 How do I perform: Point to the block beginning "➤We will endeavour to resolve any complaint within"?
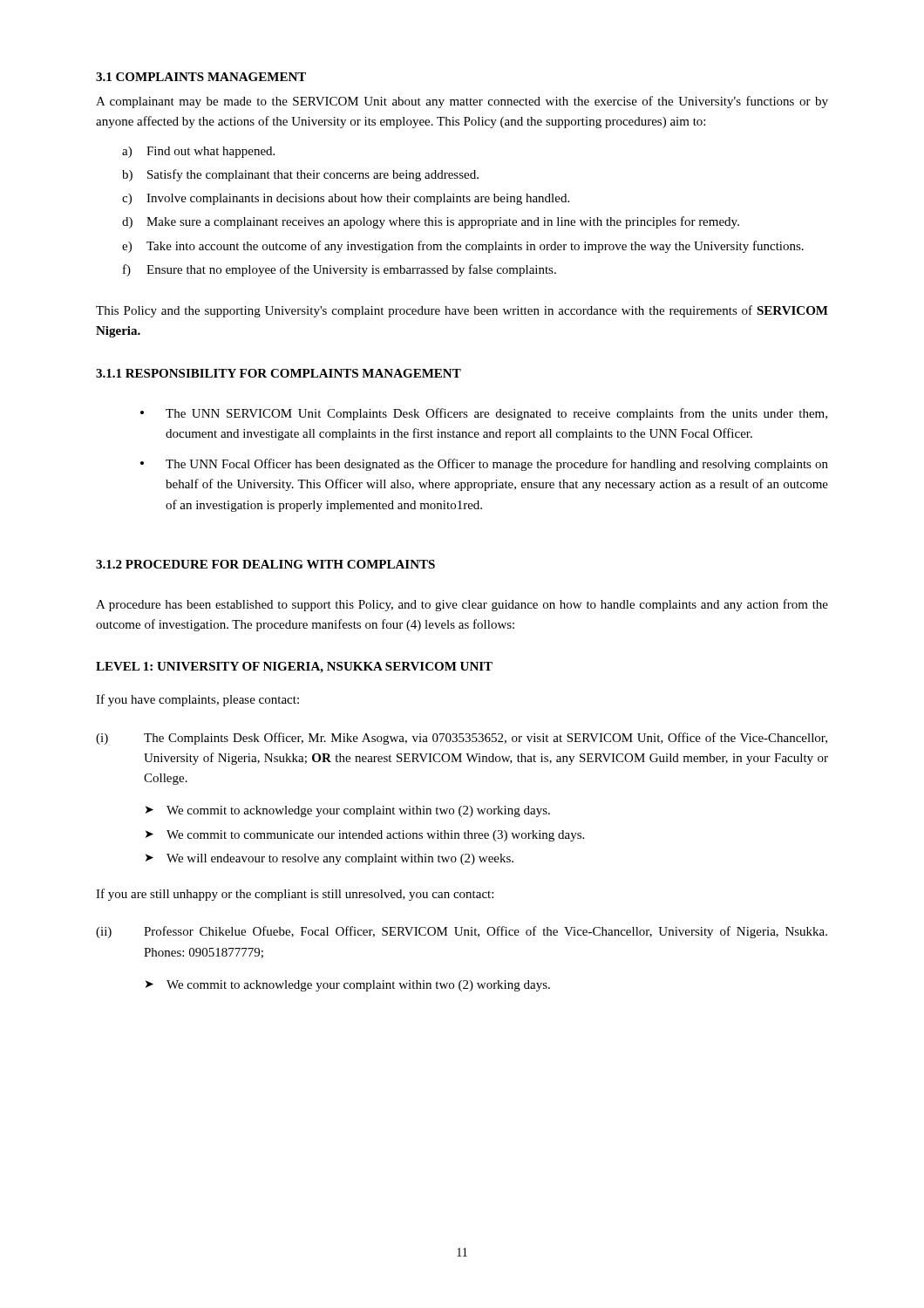coord(486,858)
